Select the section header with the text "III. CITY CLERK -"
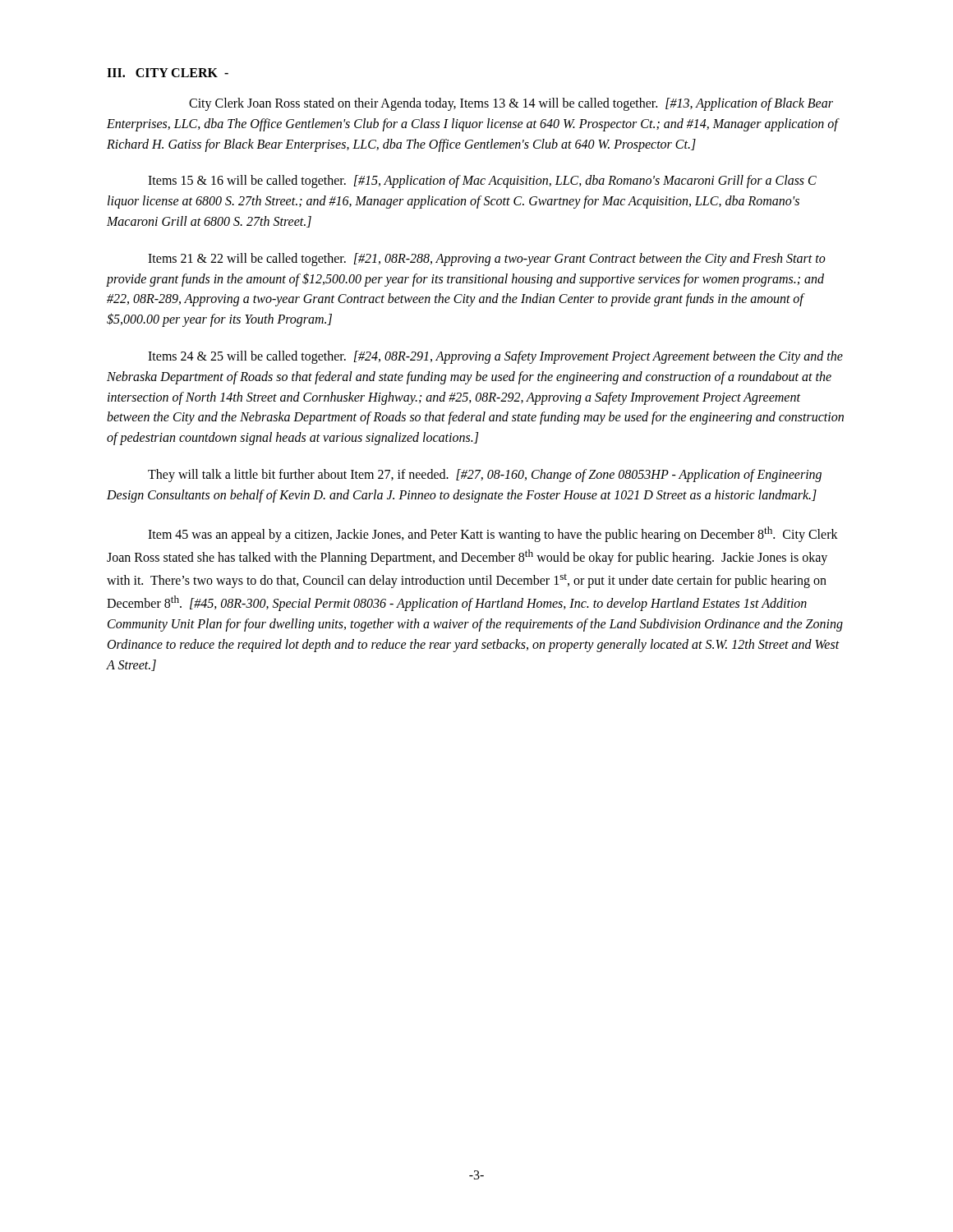 [168, 73]
